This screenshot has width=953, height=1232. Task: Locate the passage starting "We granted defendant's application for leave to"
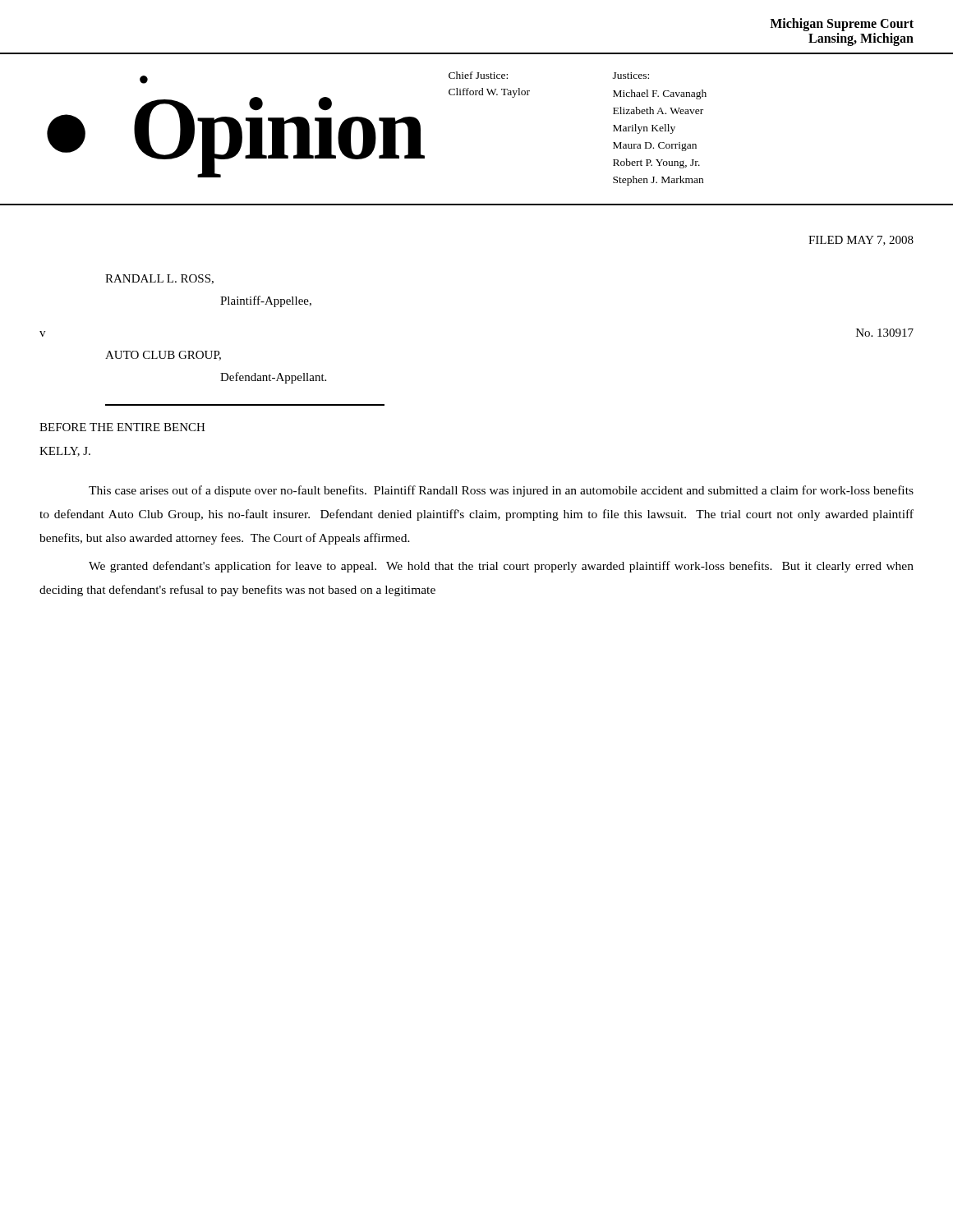[x=476, y=577]
